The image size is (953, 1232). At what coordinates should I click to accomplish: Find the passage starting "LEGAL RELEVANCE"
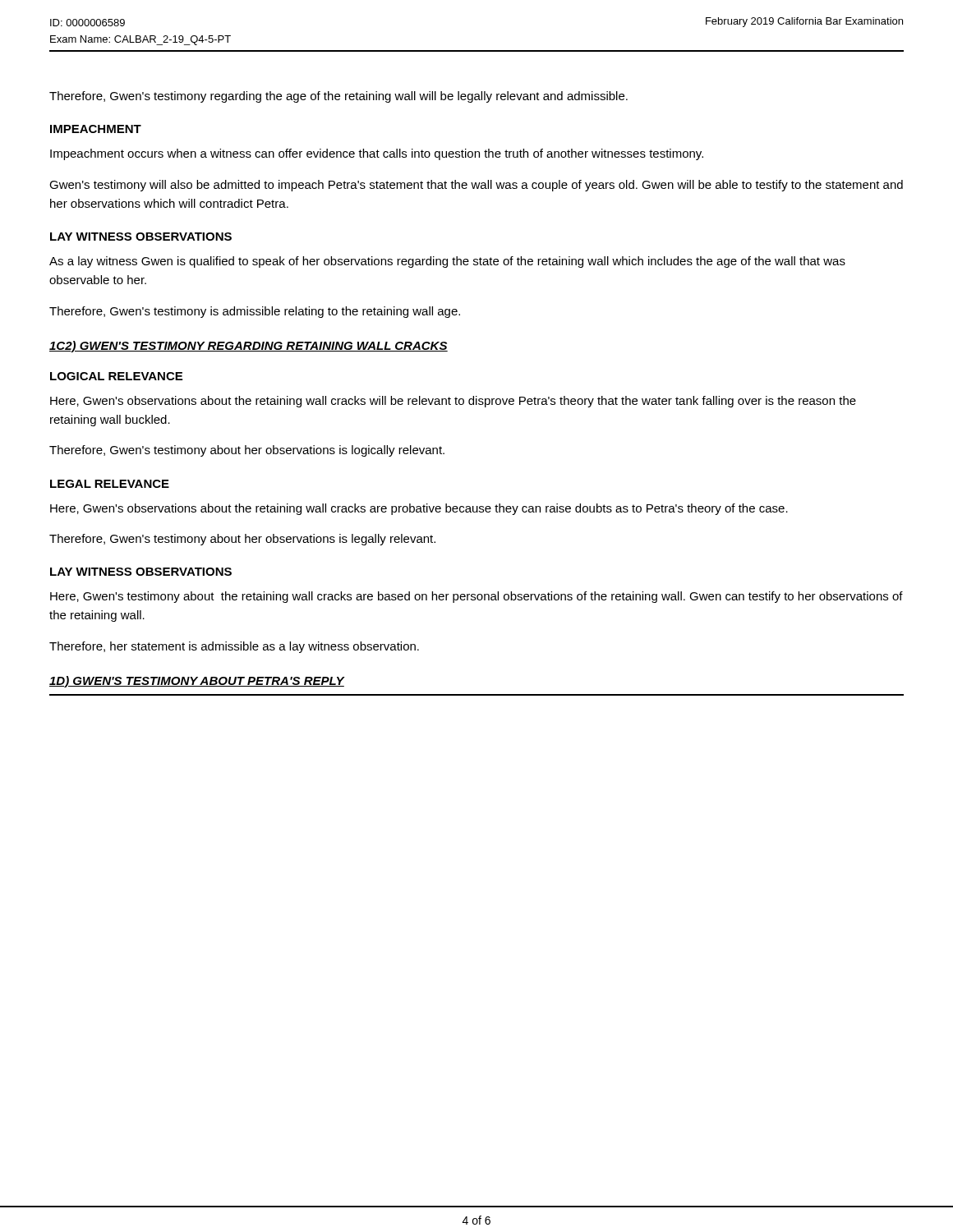point(109,483)
